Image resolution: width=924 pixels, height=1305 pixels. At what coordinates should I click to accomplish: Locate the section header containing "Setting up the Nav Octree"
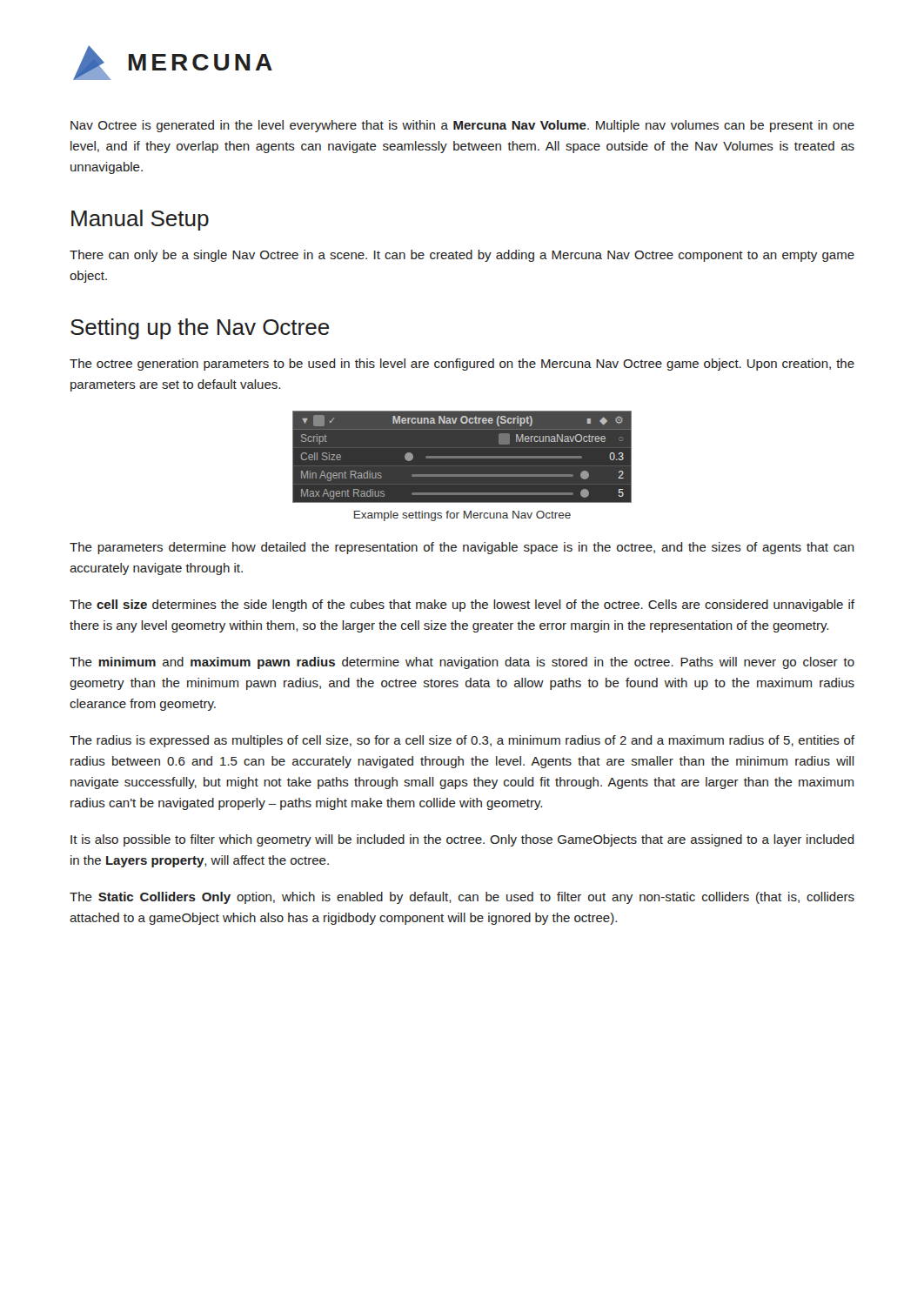pyautogui.click(x=200, y=327)
